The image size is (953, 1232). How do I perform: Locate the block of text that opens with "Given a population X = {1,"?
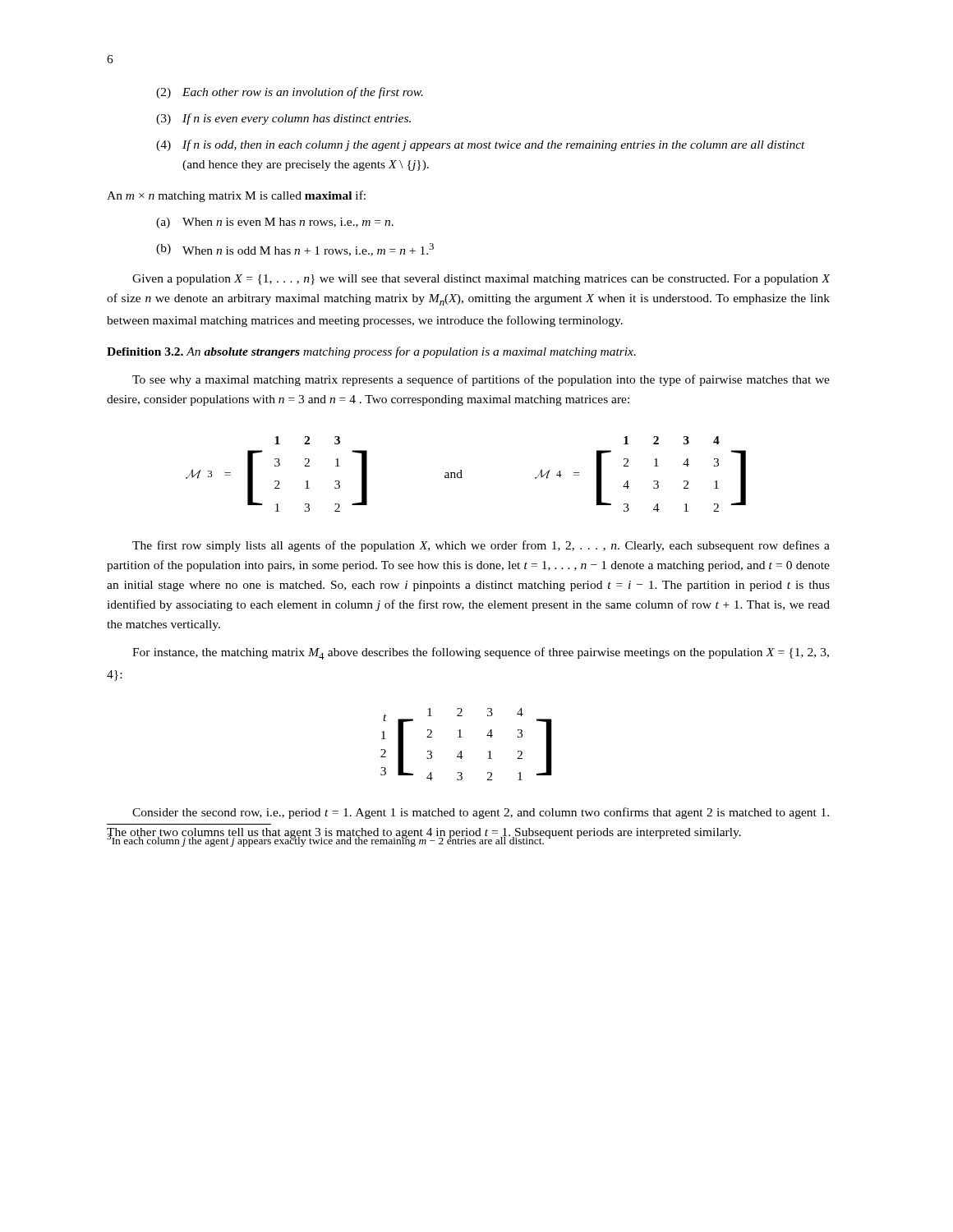[468, 299]
